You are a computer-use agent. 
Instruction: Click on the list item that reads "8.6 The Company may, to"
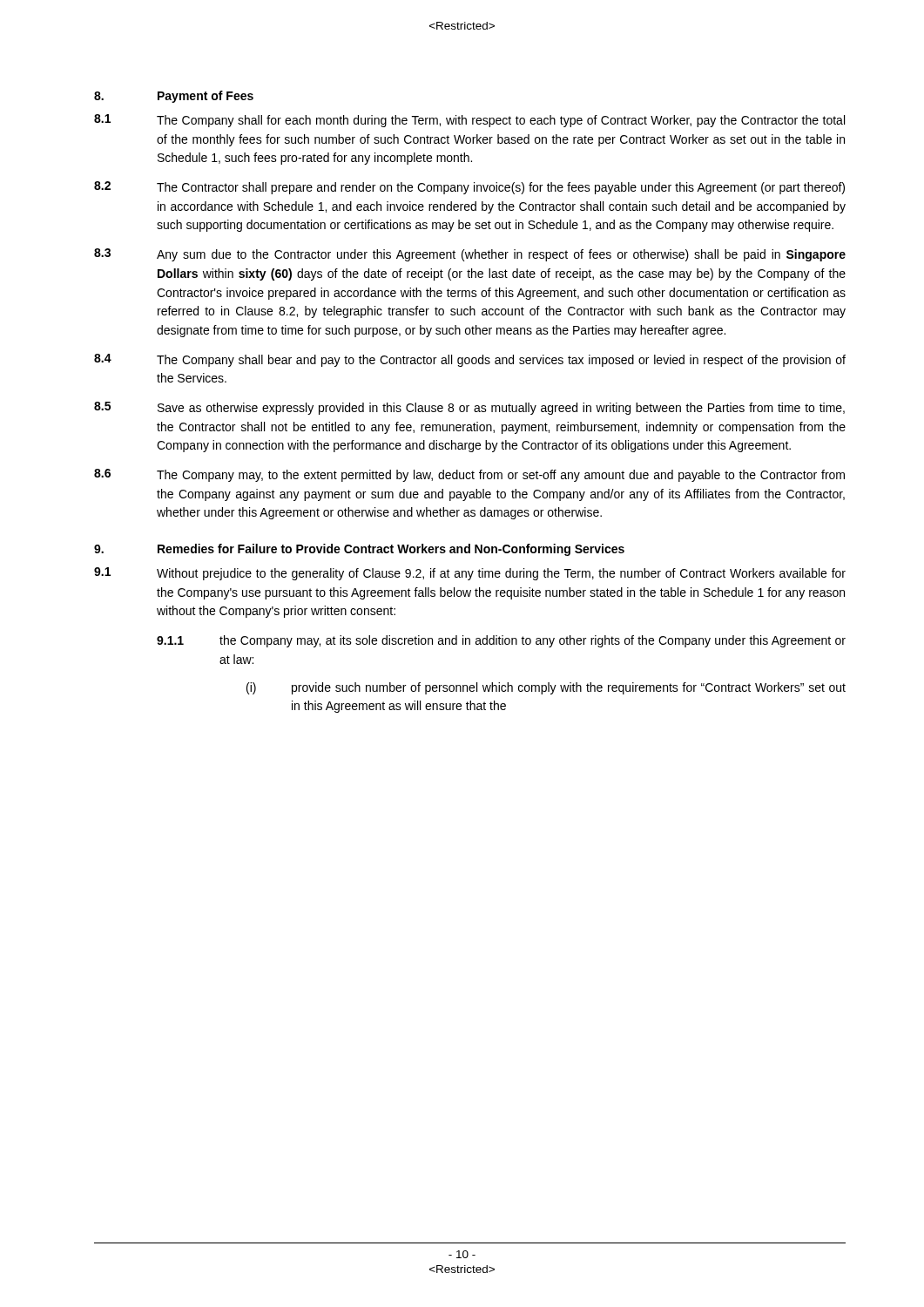pyautogui.click(x=470, y=495)
